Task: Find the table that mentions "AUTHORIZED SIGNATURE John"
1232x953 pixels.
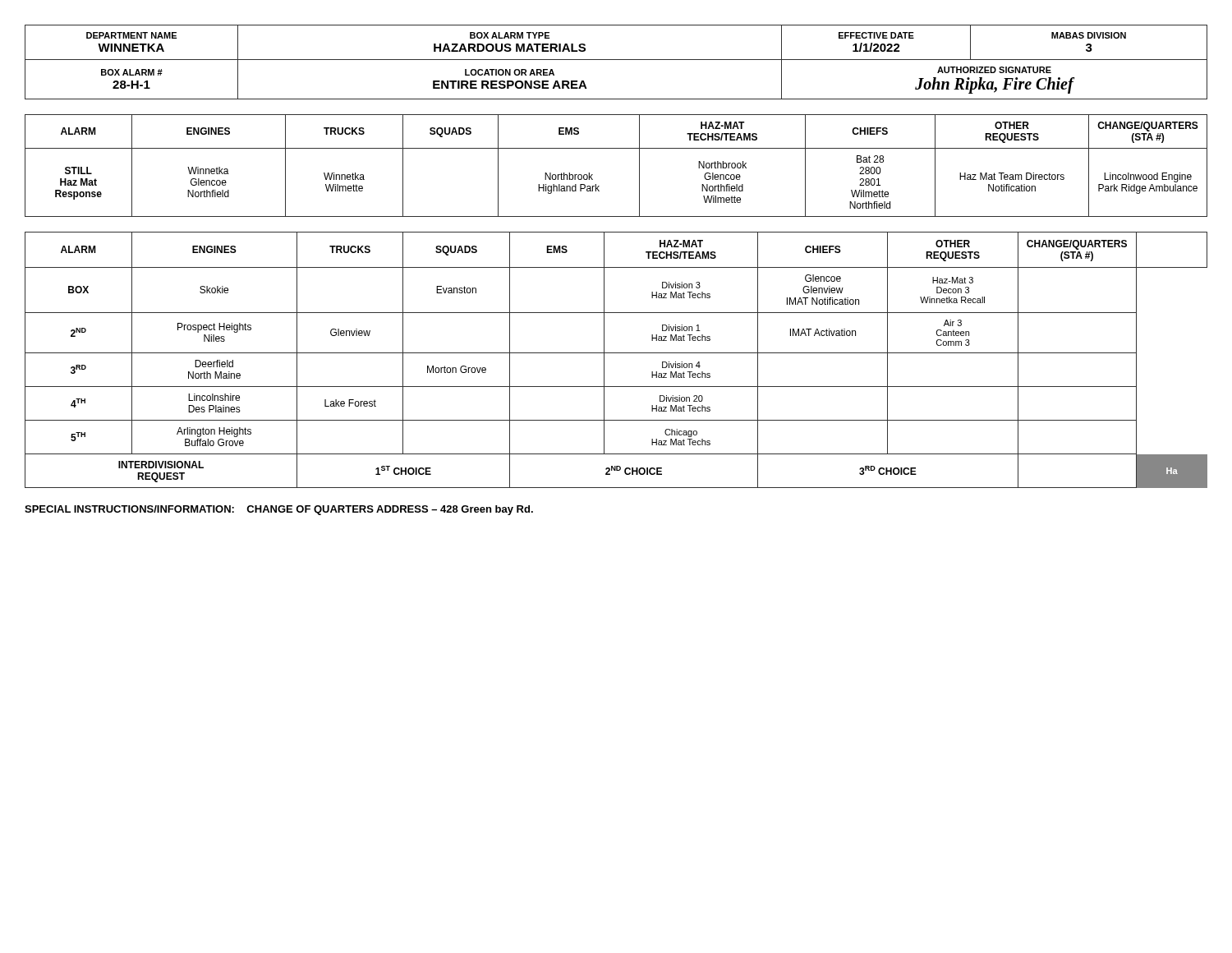Action: (616, 62)
